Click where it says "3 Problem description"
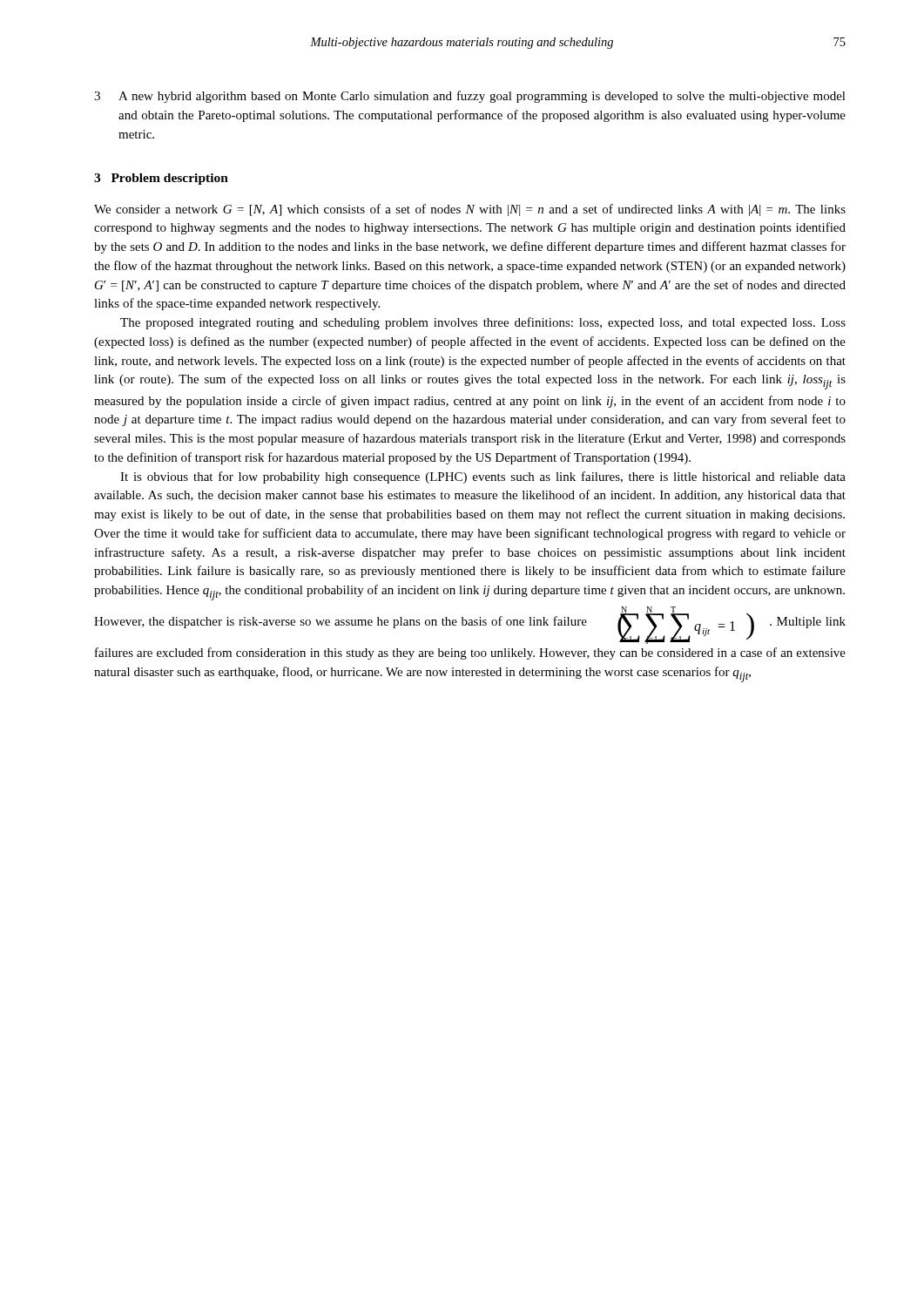 pos(161,178)
